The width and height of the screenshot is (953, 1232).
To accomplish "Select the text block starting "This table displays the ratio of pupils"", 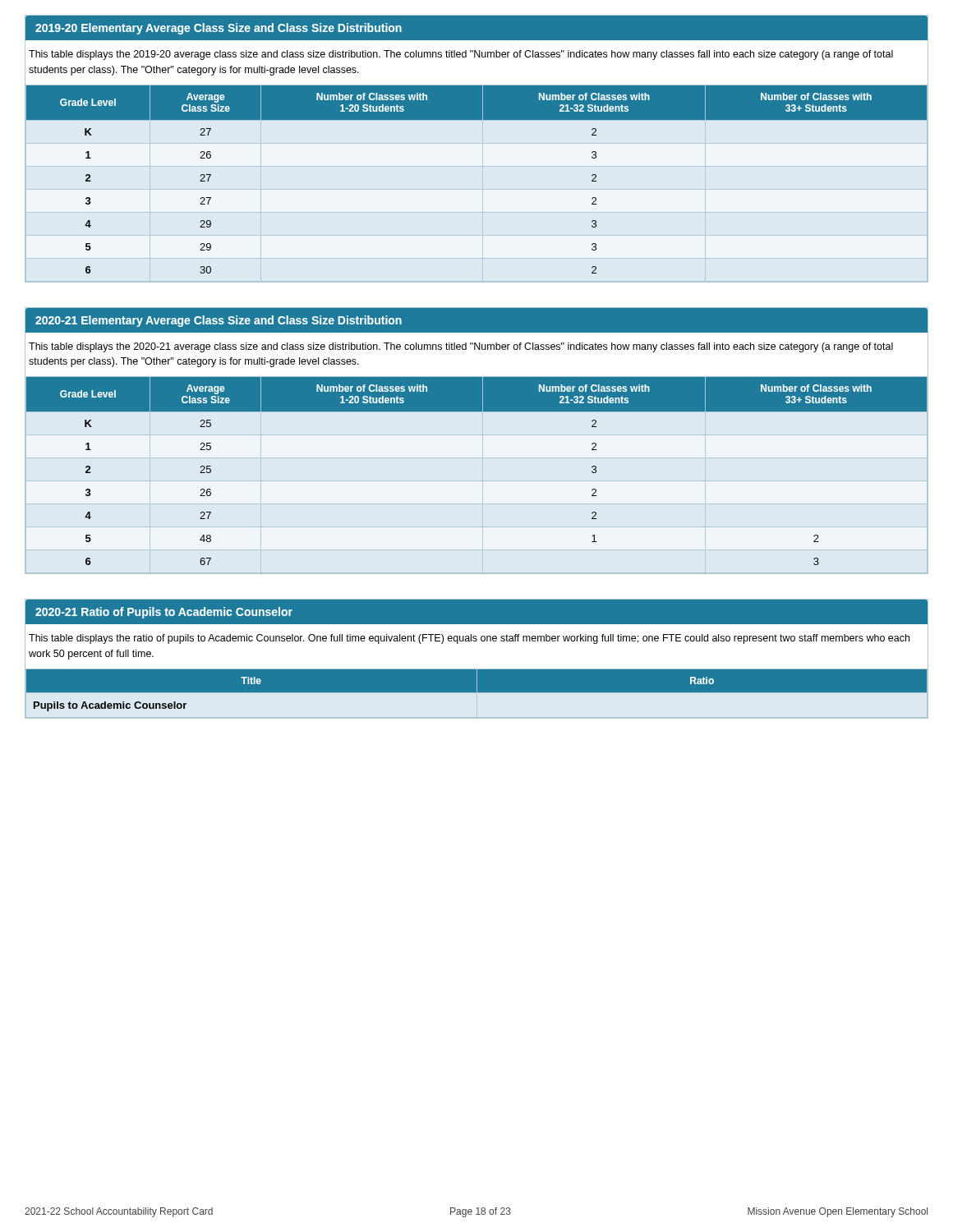I will coord(469,646).
